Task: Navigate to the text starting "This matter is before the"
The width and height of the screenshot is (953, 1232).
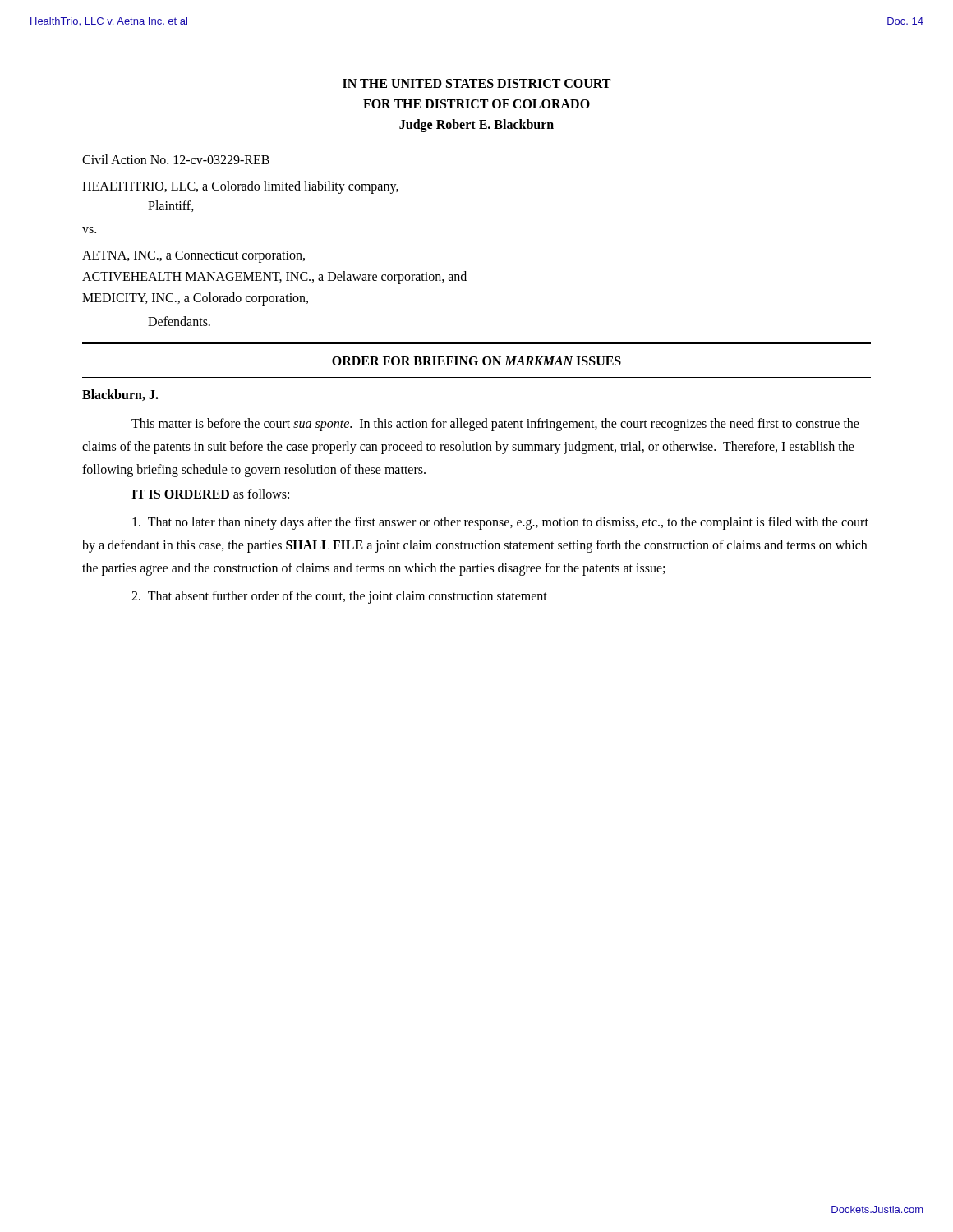Action: 471,447
